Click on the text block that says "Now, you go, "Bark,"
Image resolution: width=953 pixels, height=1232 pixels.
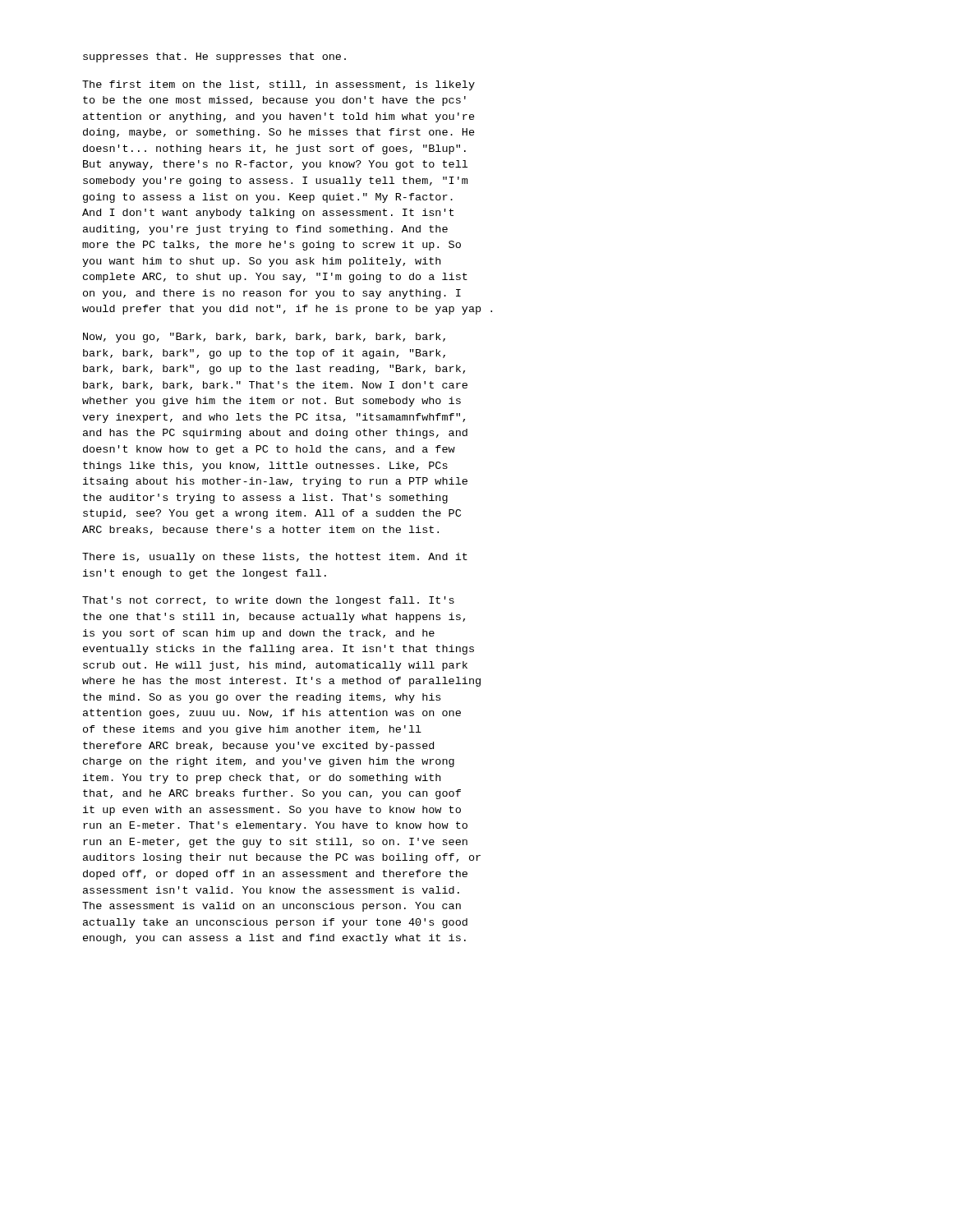[275, 434]
